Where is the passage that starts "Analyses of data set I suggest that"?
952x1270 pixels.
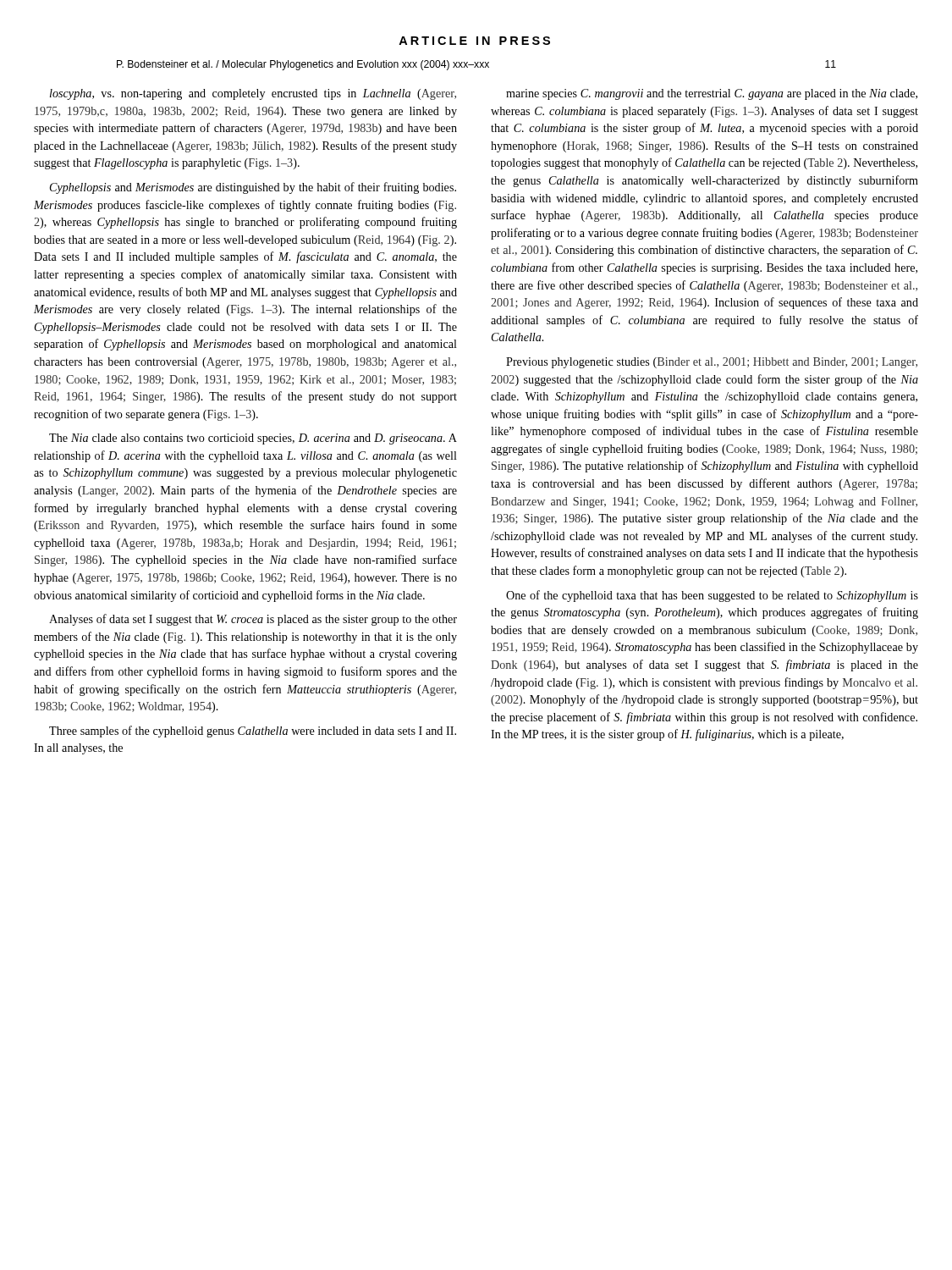(245, 663)
